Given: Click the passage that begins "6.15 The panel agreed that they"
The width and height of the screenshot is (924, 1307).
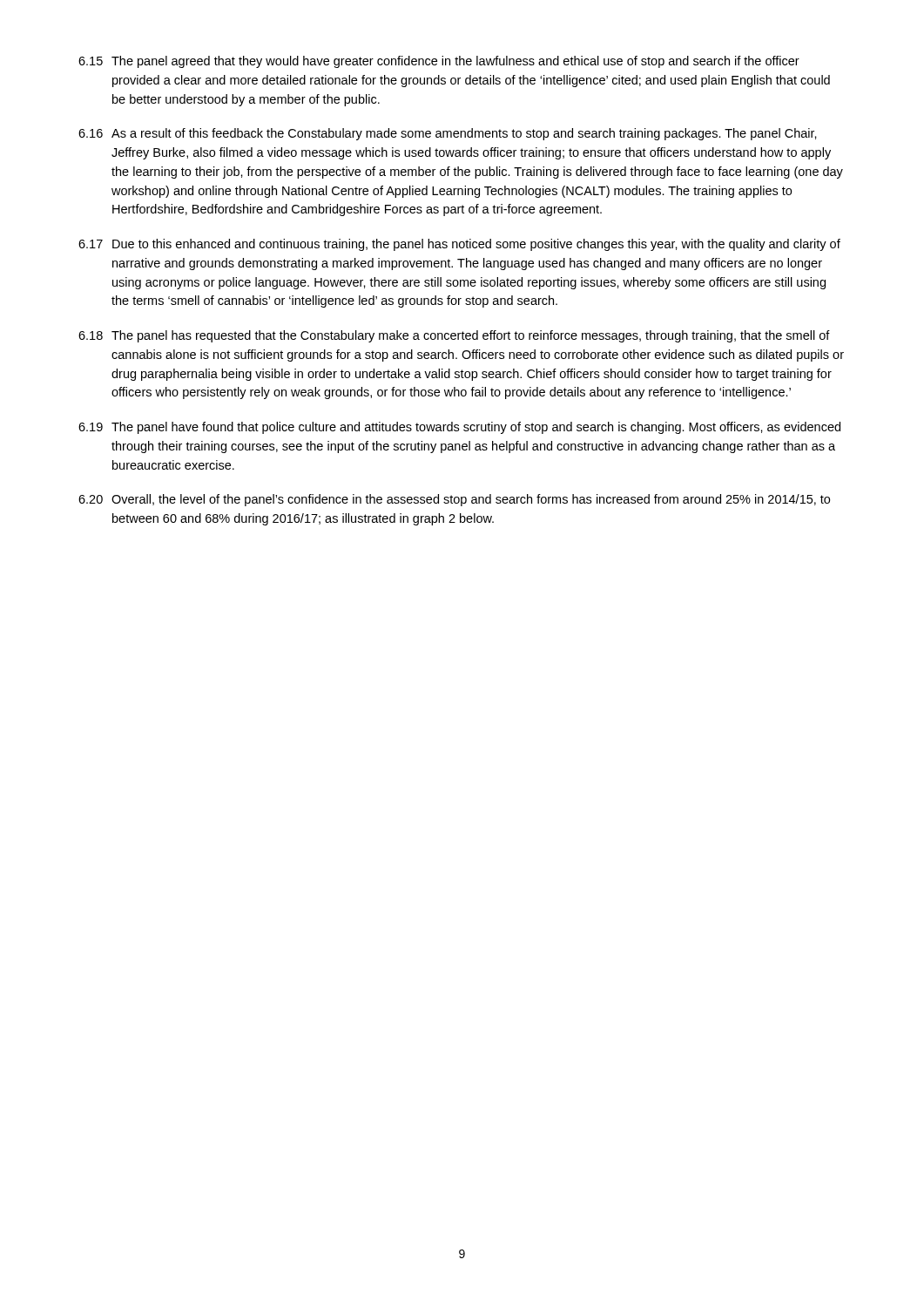Looking at the screenshot, I should pos(462,81).
